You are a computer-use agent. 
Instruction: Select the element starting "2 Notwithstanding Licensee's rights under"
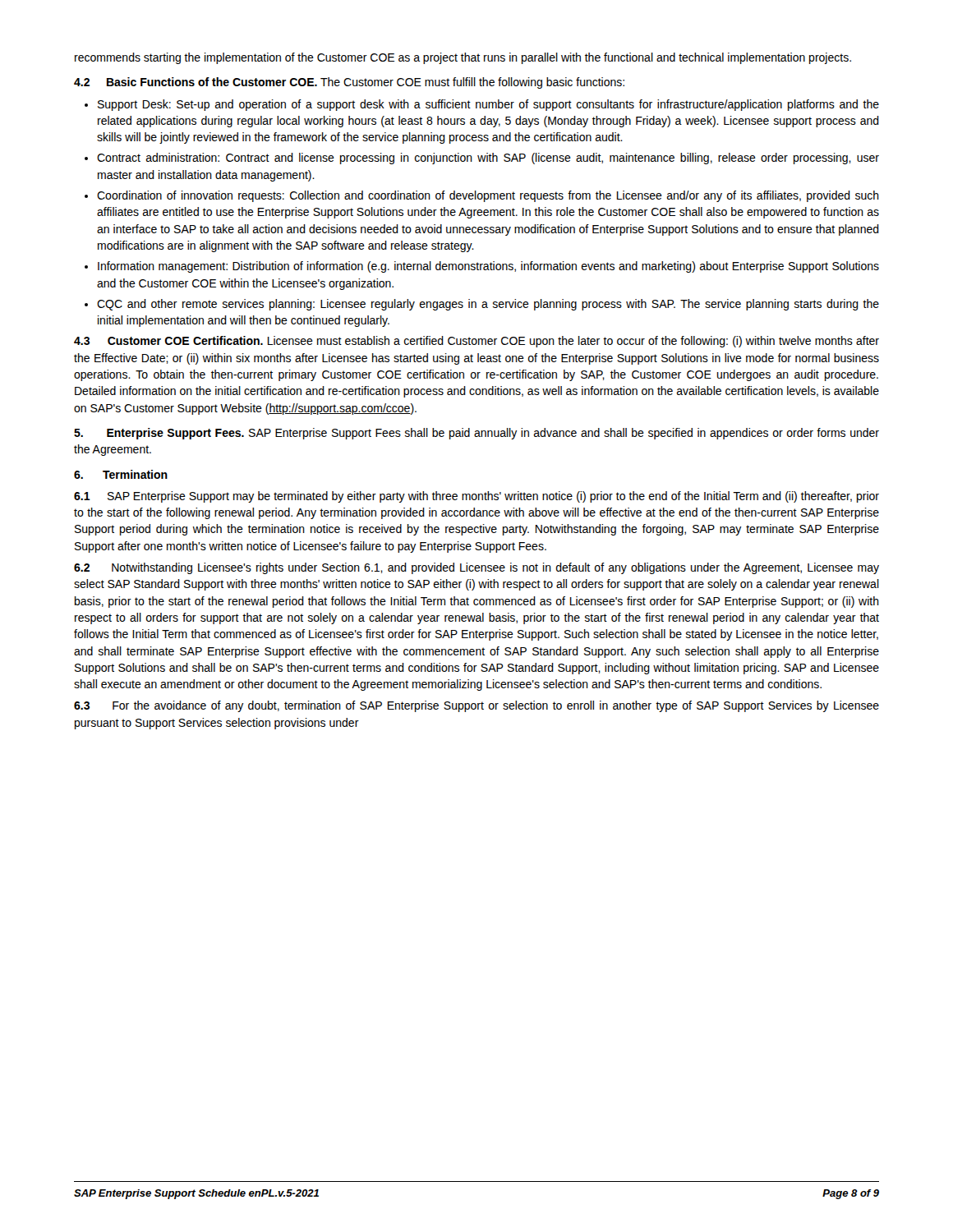pyautogui.click(x=476, y=626)
